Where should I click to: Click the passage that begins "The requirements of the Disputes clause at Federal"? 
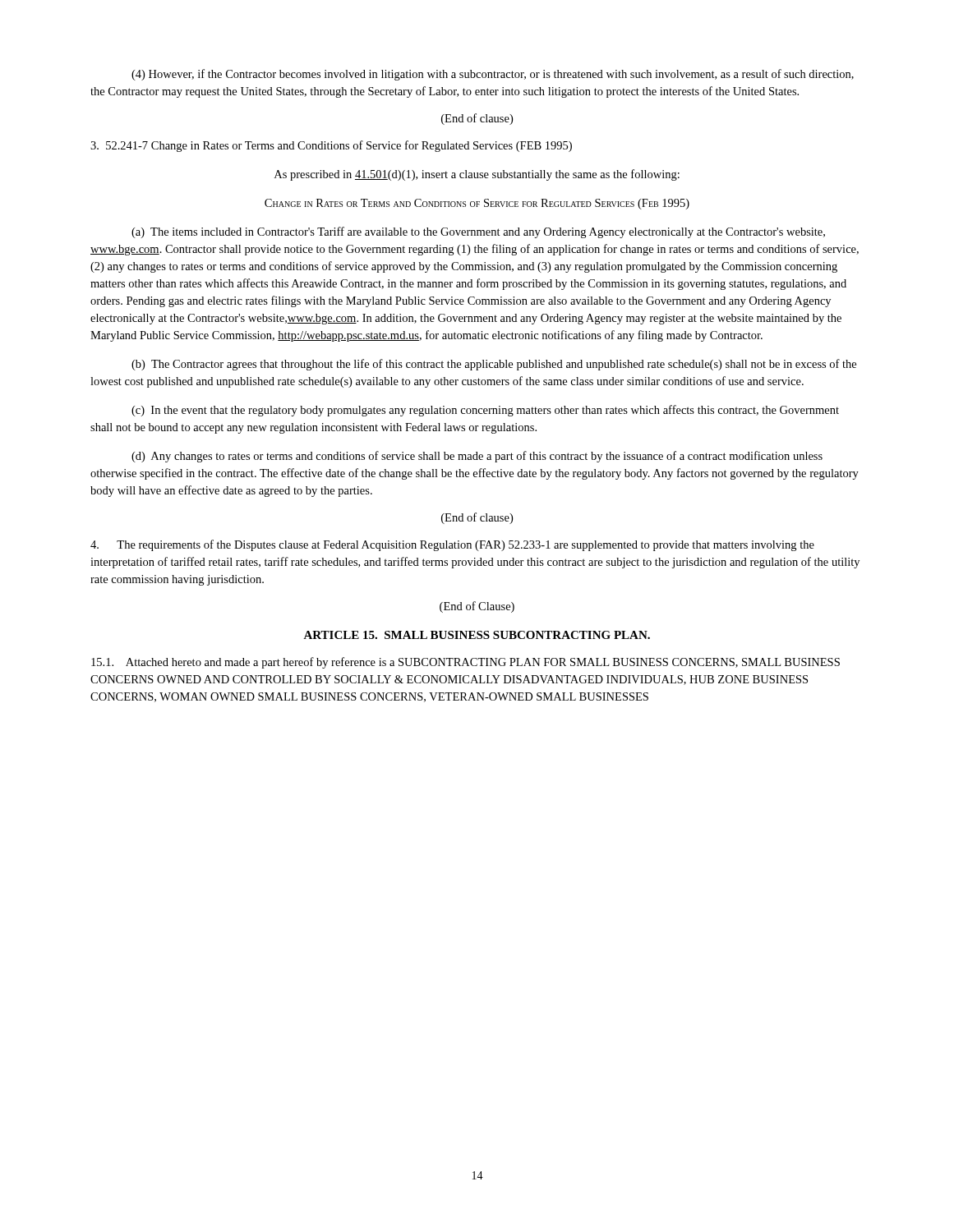tap(475, 562)
